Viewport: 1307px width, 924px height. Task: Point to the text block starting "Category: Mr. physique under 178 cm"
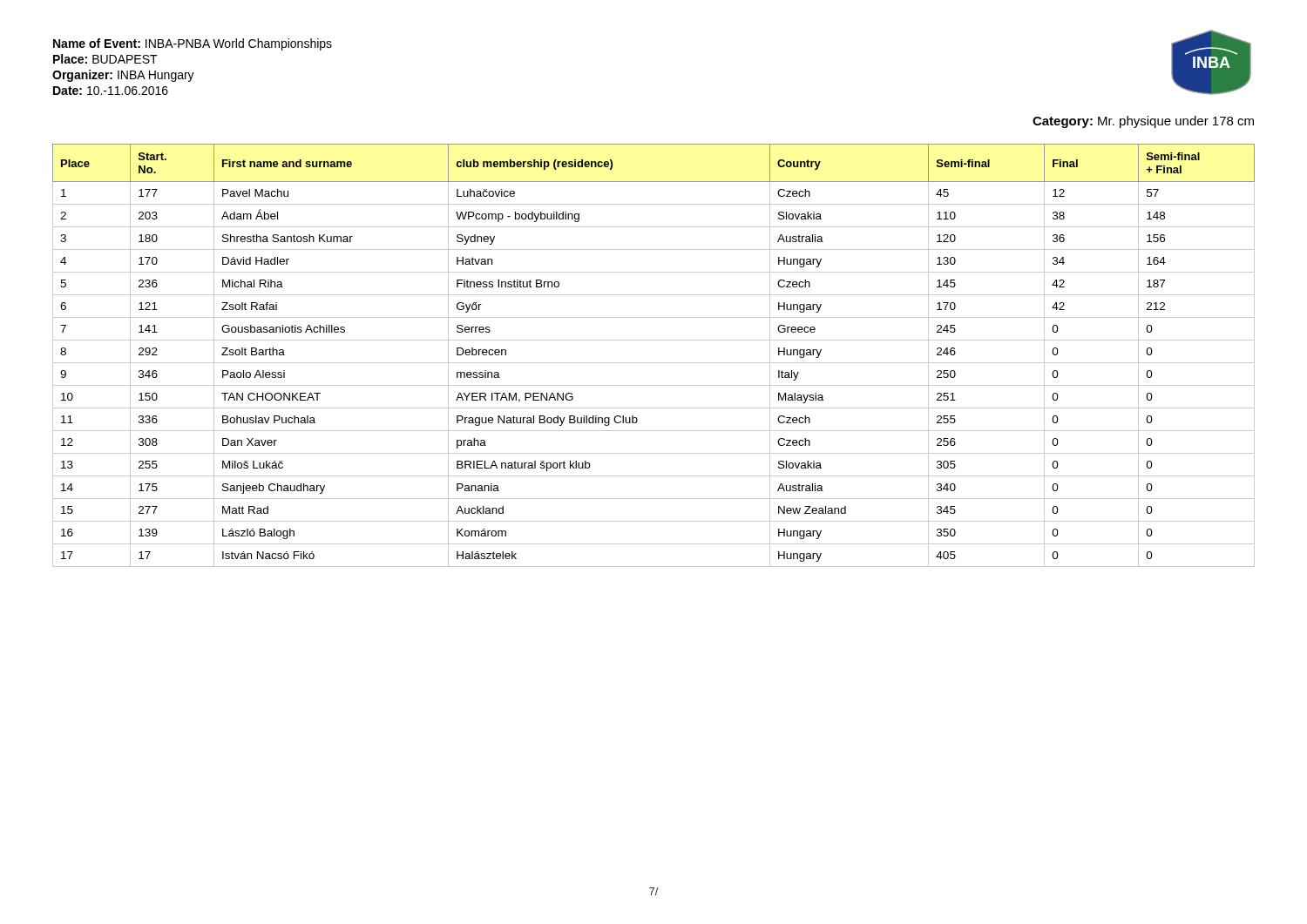tap(1144, 121)
